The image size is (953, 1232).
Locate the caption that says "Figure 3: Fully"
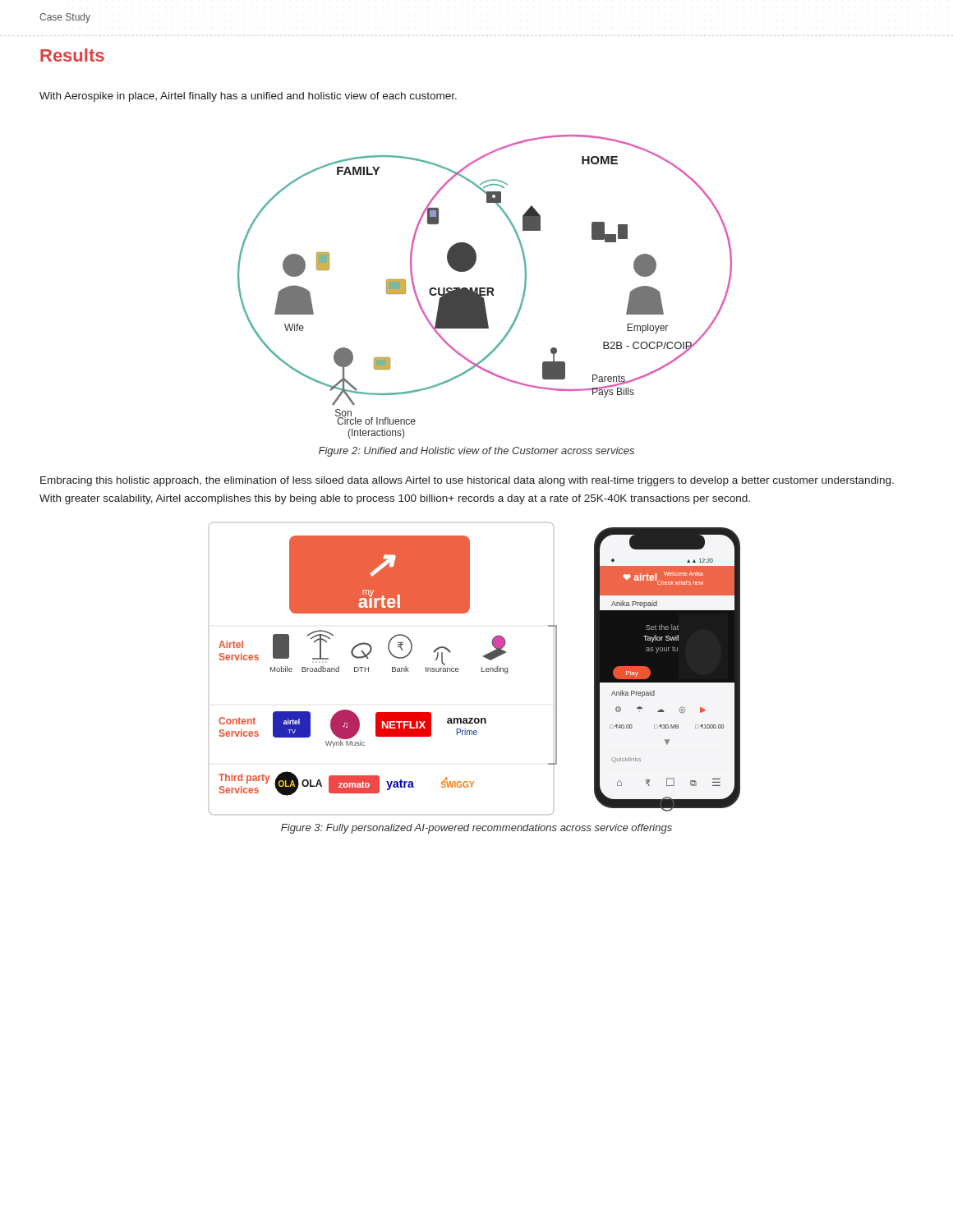point(476,827)
